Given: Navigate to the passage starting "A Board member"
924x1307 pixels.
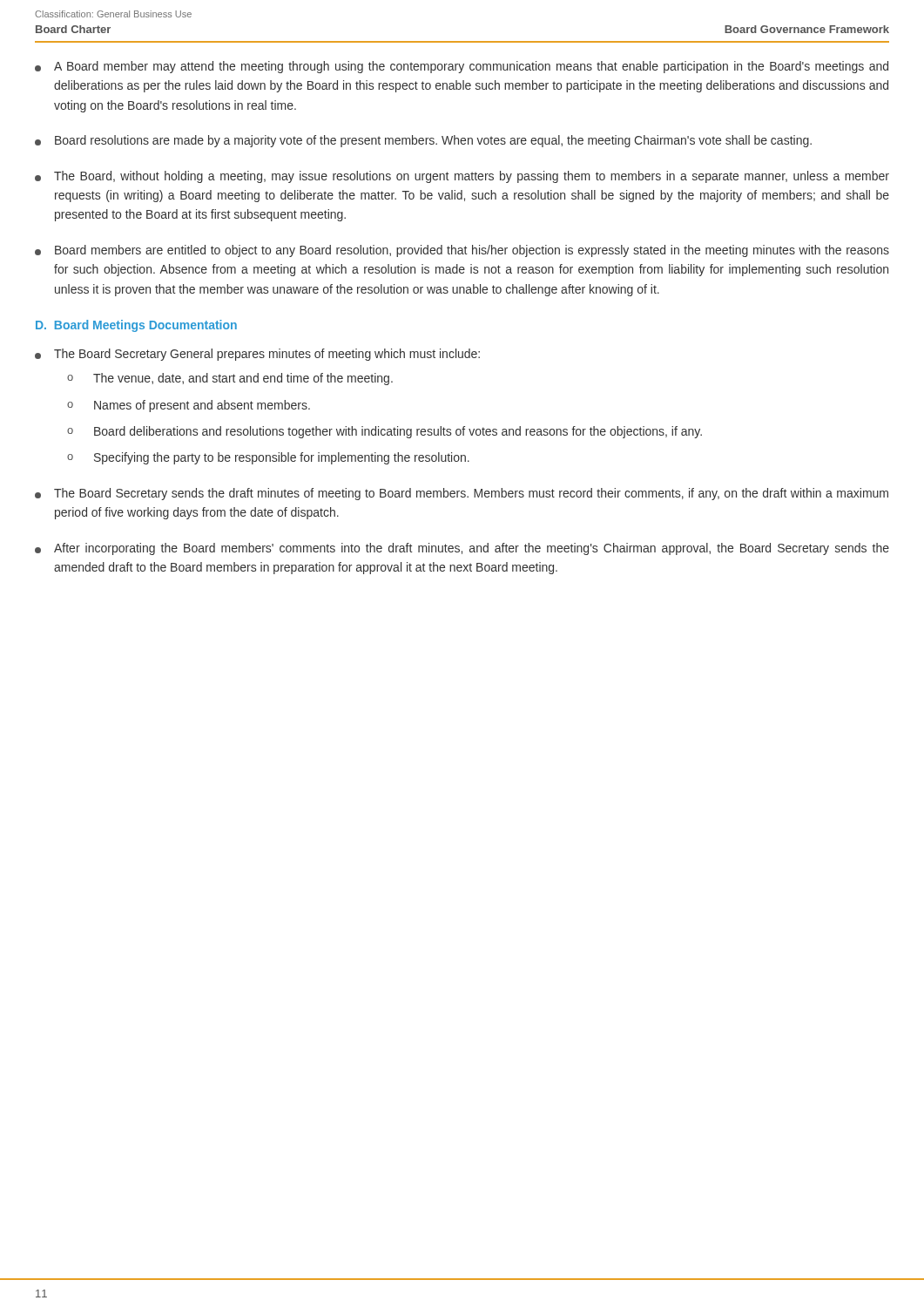Looking at the screenshot, I should pos(462,86).
